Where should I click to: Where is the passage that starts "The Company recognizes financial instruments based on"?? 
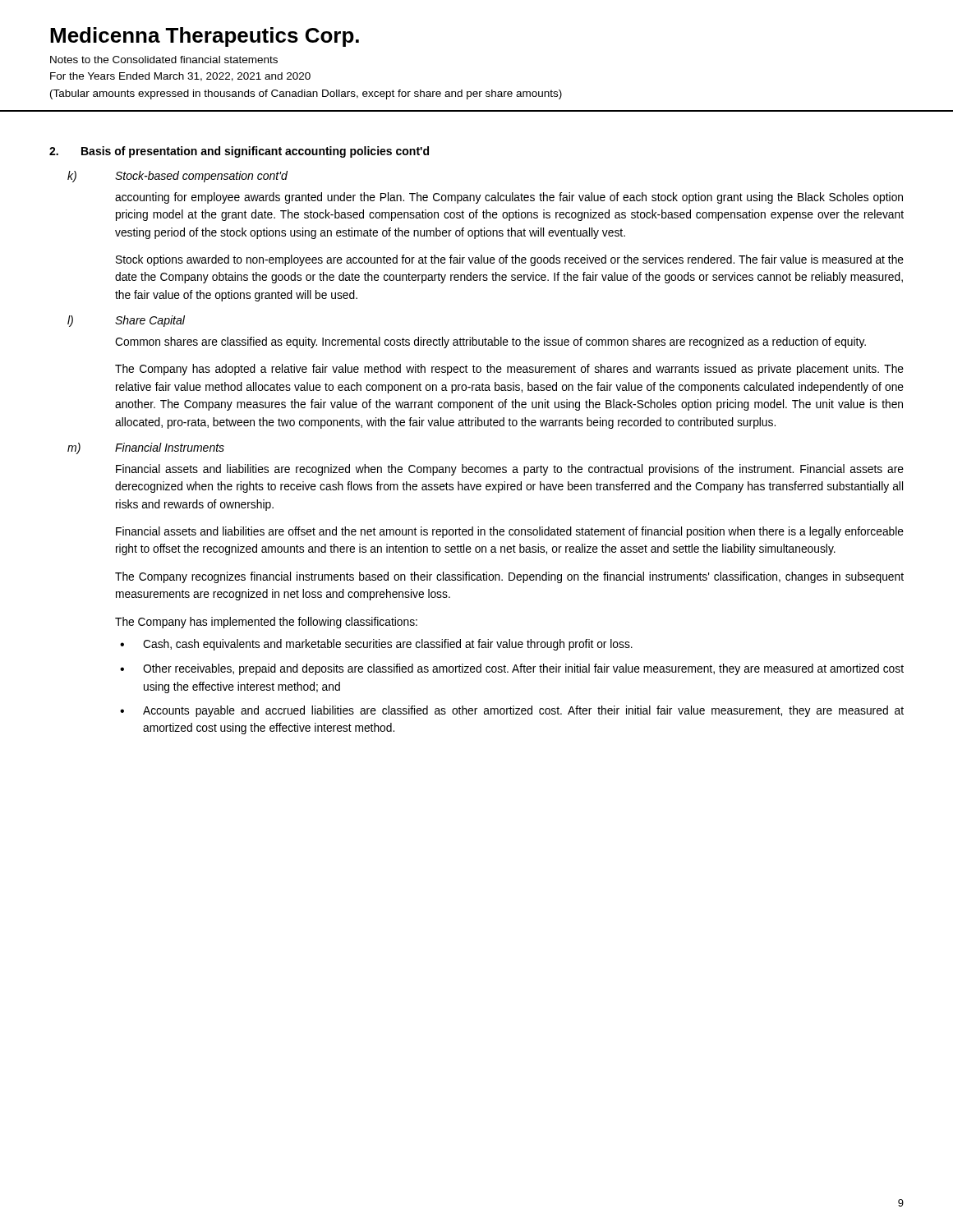pos(509,586)
